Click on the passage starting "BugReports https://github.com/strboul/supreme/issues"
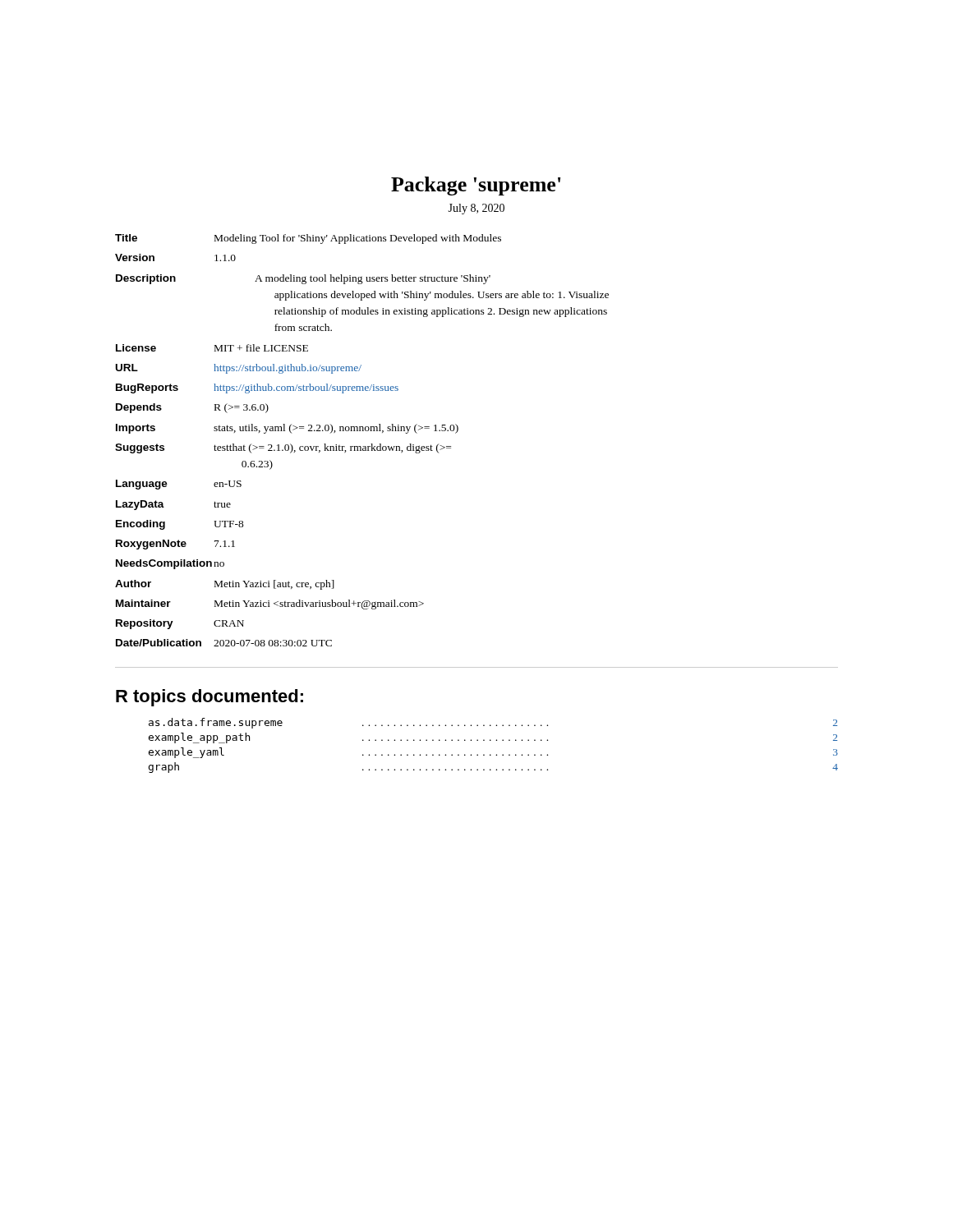This screenshot has height=1232, width=953. click(257, 388)
